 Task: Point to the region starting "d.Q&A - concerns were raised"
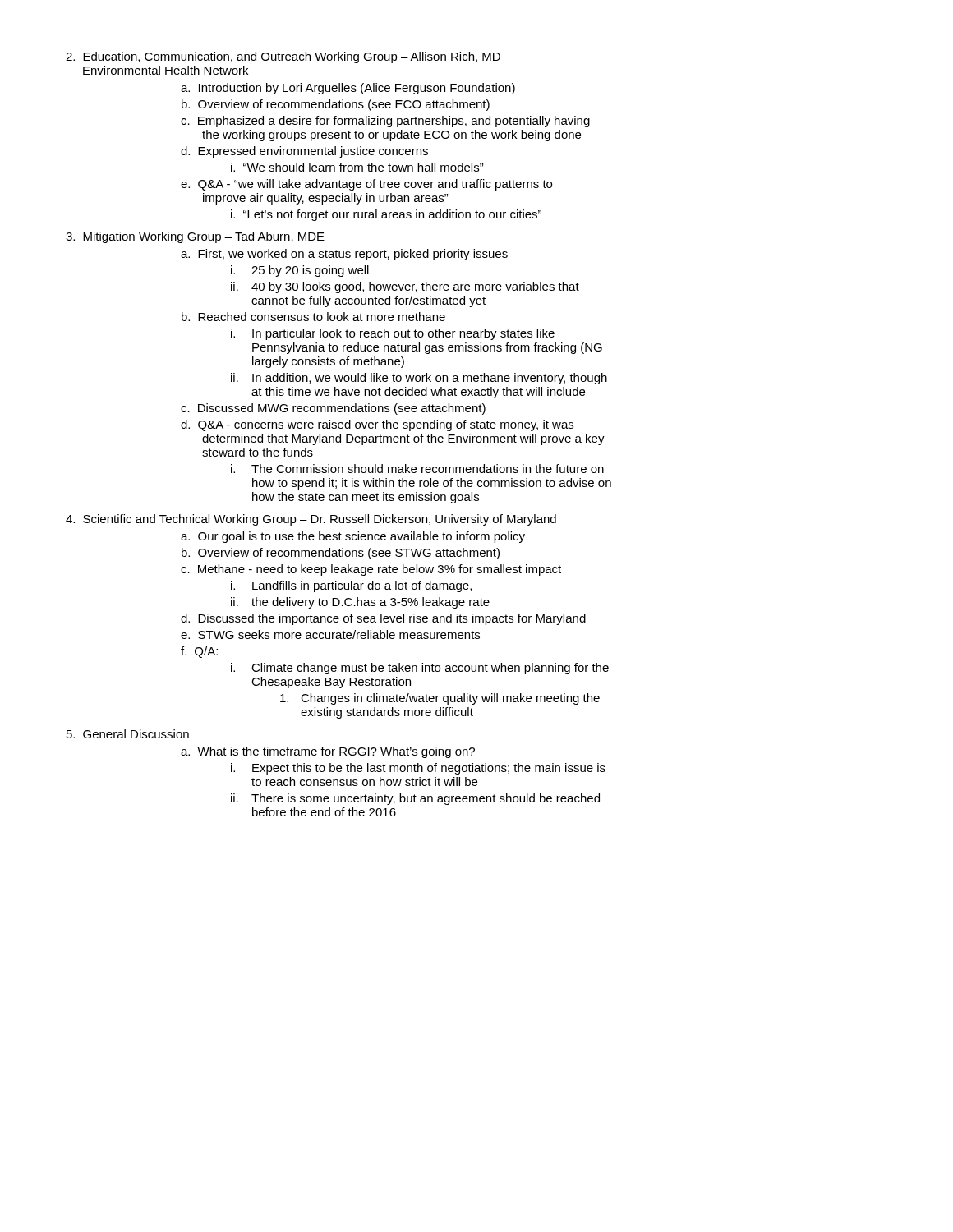392,438
